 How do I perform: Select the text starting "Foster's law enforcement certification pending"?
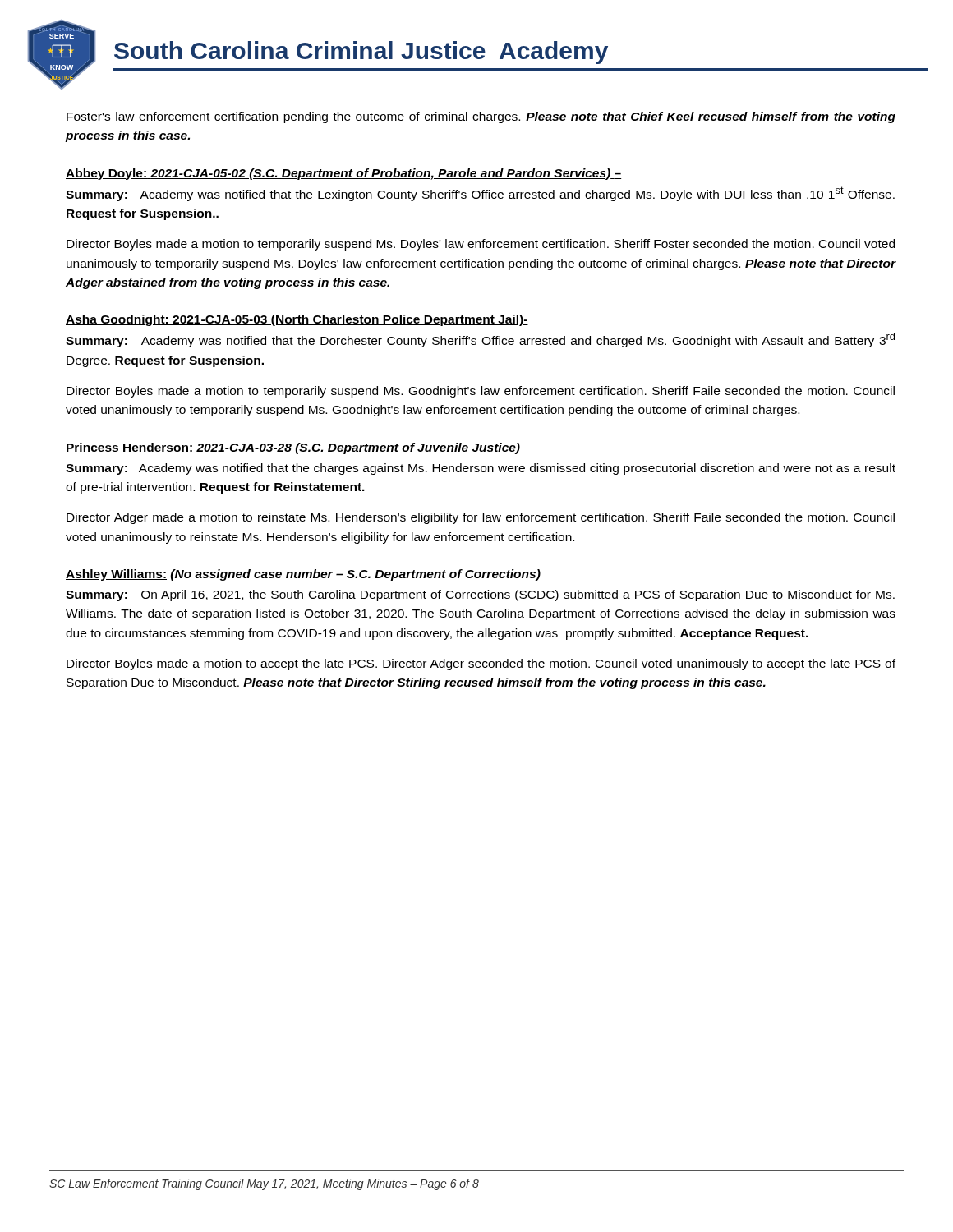tap(481, 126)
